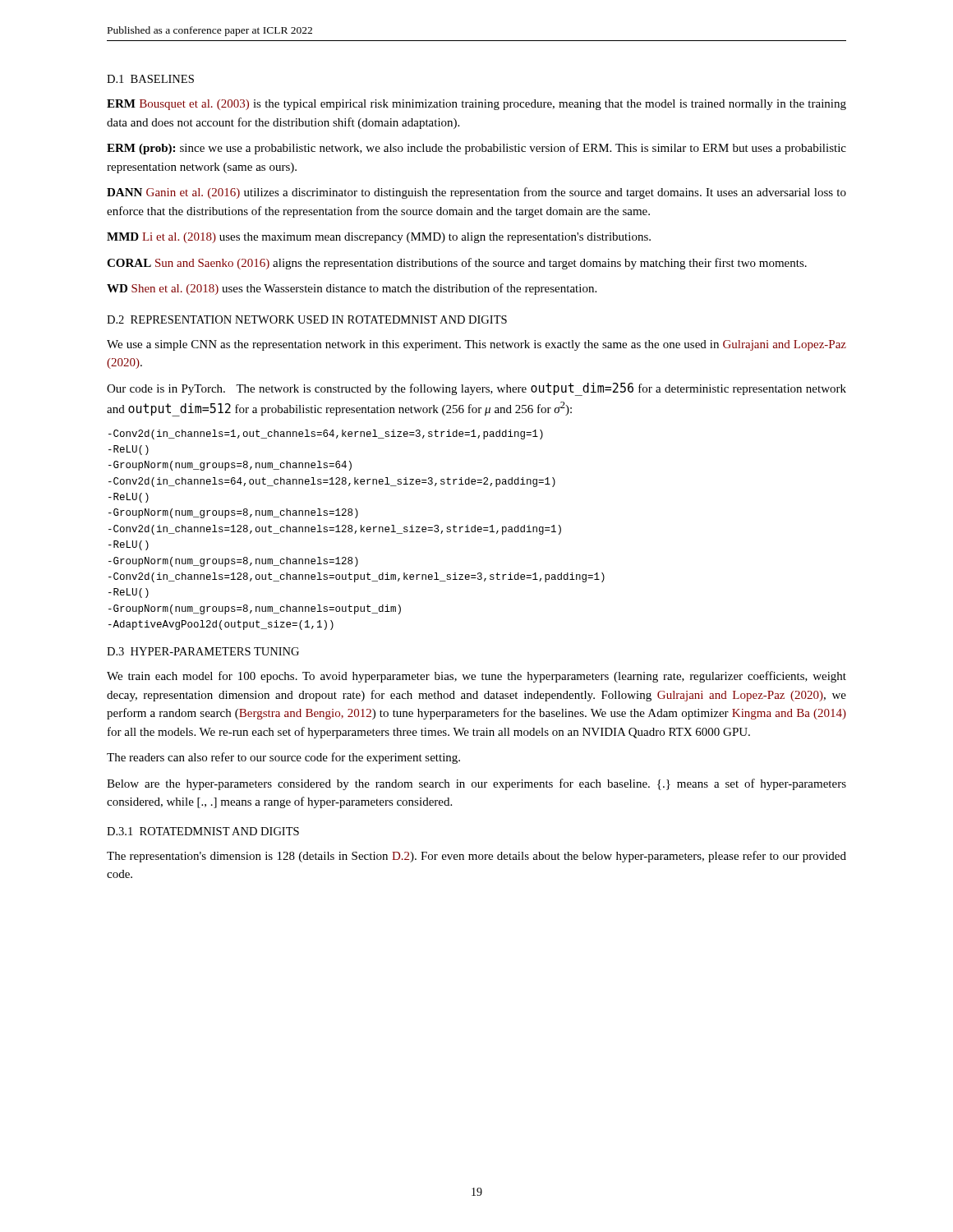Click on the element starting "CORAL Sun and Saenko (2016) aligns"
The height and width of the screenshot is (1232, 953).
476,263
